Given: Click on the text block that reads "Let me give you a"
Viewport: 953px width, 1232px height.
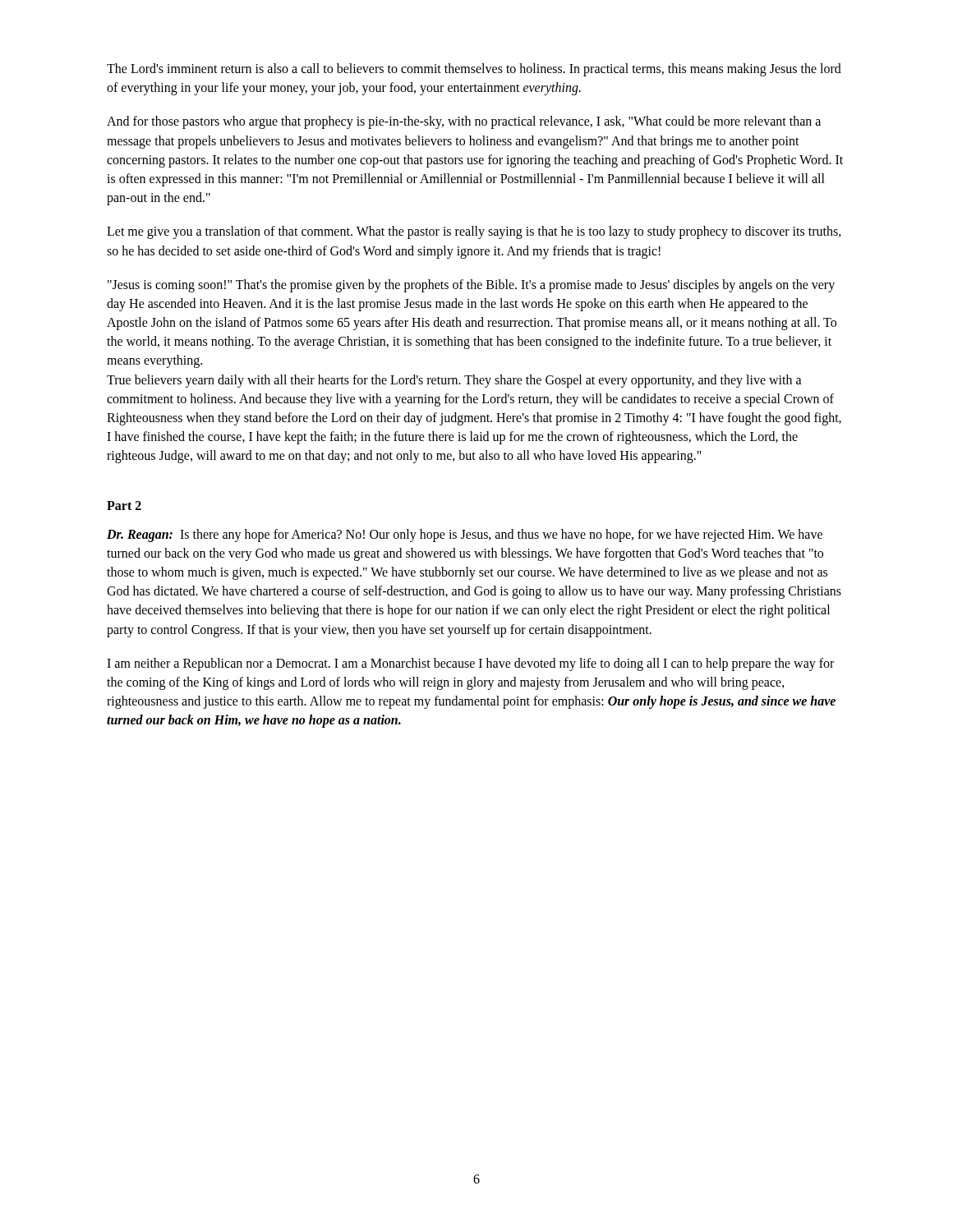Looking at the screenshot, I should point(474,241).
